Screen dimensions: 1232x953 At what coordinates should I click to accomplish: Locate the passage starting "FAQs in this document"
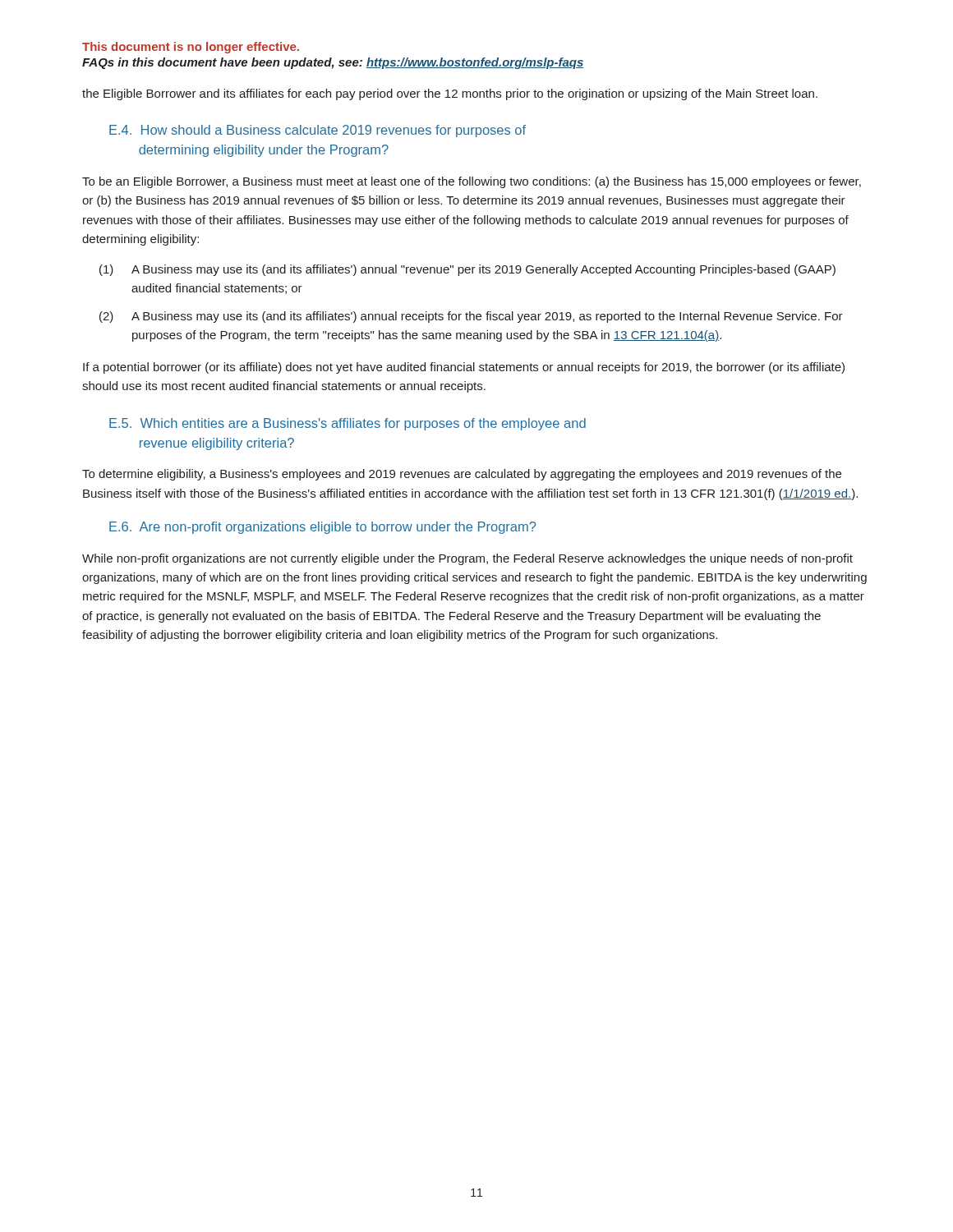point(333,62)
